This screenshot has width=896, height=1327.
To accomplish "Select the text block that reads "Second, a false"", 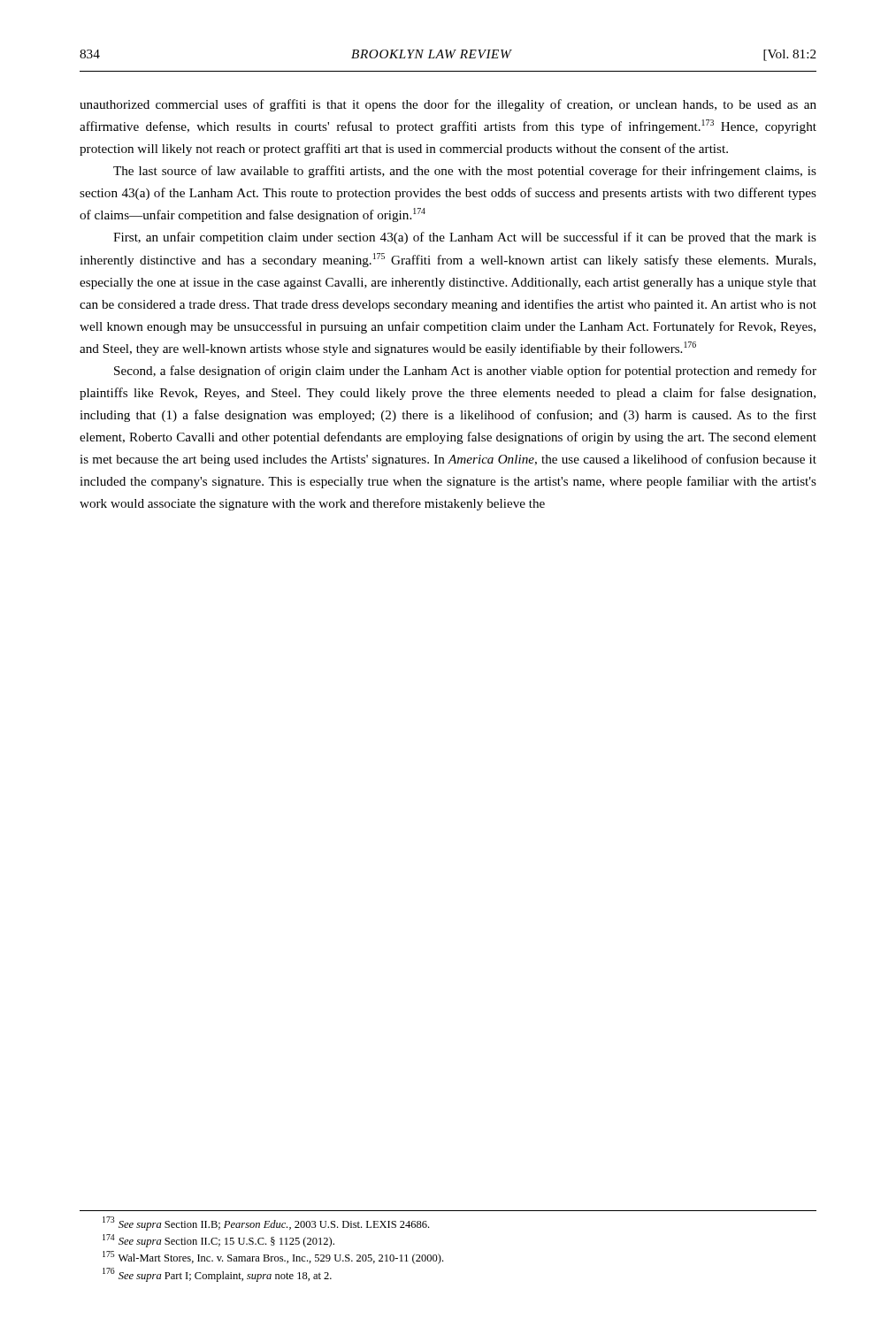I will pyautogui.click(x=448, y=437).
